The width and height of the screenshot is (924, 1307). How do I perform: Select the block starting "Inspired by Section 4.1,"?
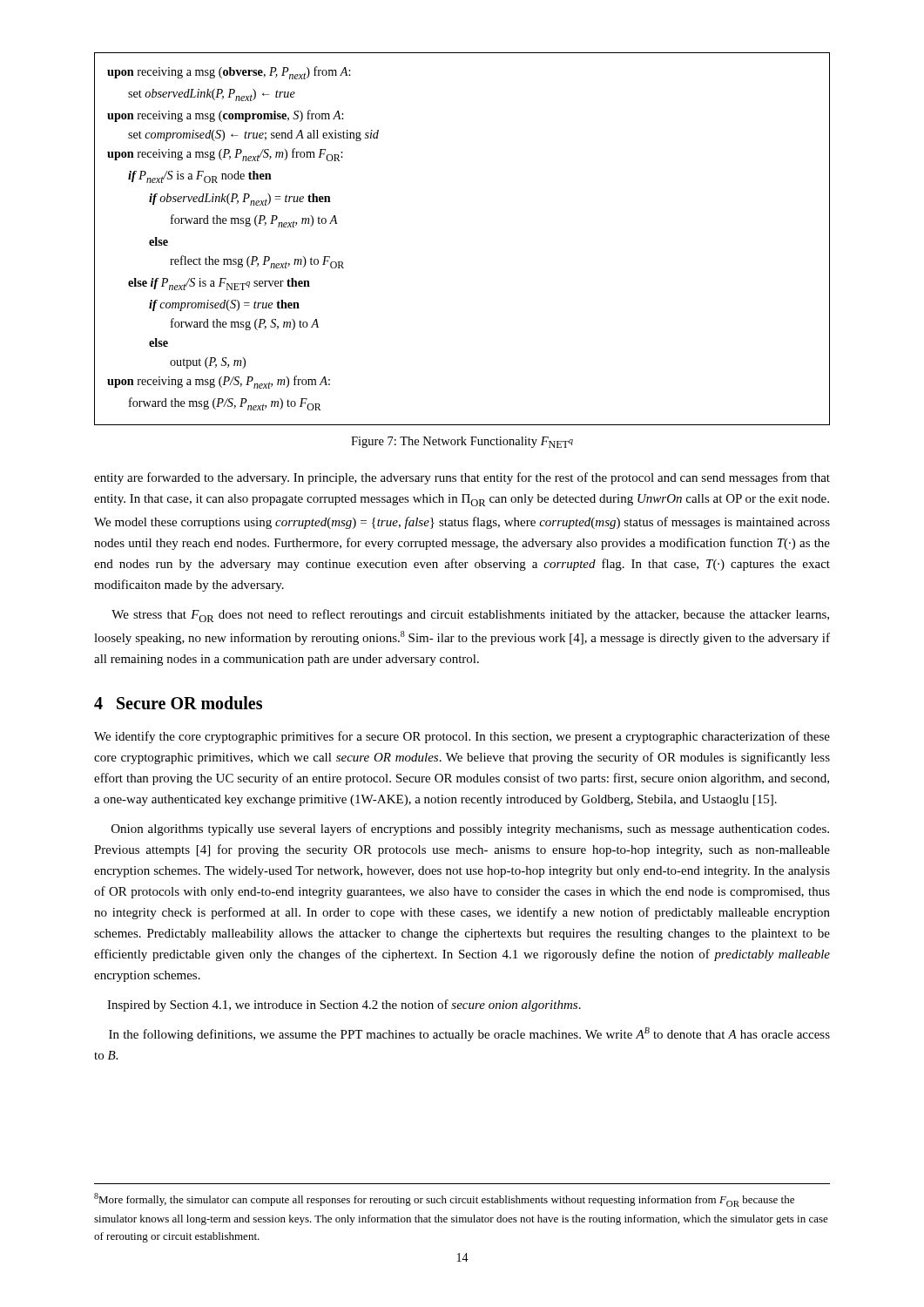coord(338,1005)
